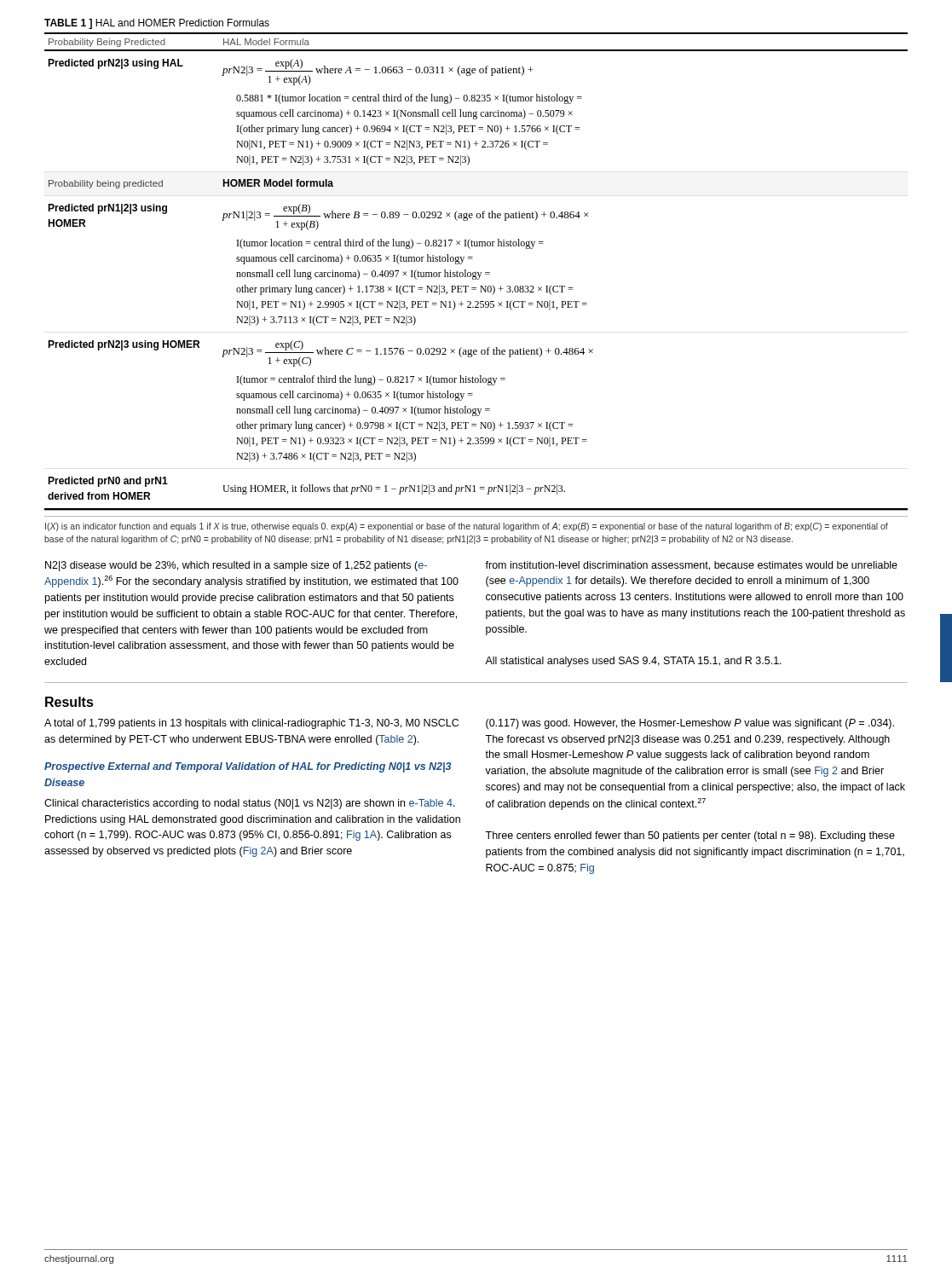Where is the section header that starts "Prospective External and Temporal Validation of HAL"?
The image size is (952, 1279).
pos(248,775)
